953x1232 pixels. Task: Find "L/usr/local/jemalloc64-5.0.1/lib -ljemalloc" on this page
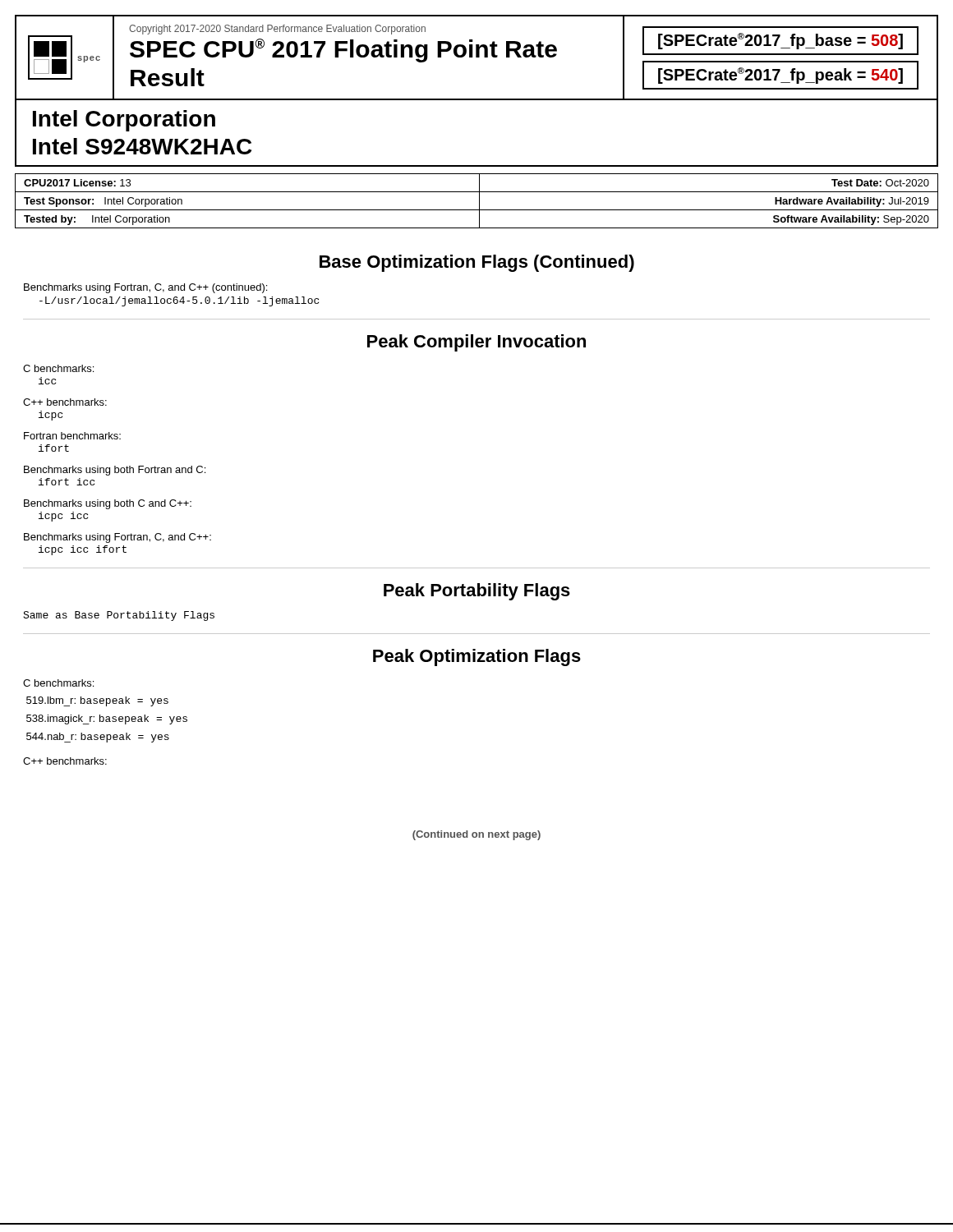[179, 301]
